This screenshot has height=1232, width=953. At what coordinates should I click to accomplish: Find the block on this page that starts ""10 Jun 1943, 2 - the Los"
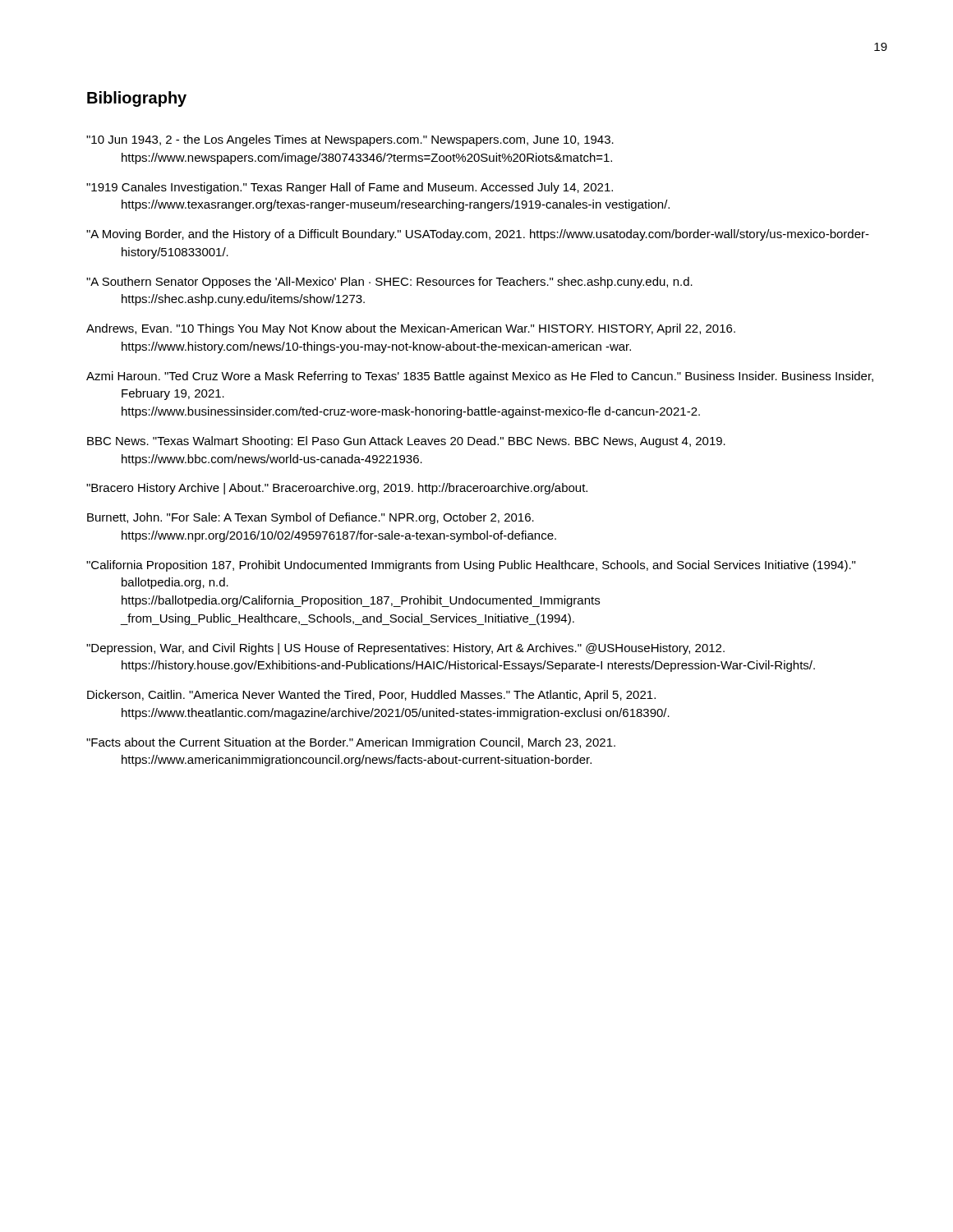487,148
